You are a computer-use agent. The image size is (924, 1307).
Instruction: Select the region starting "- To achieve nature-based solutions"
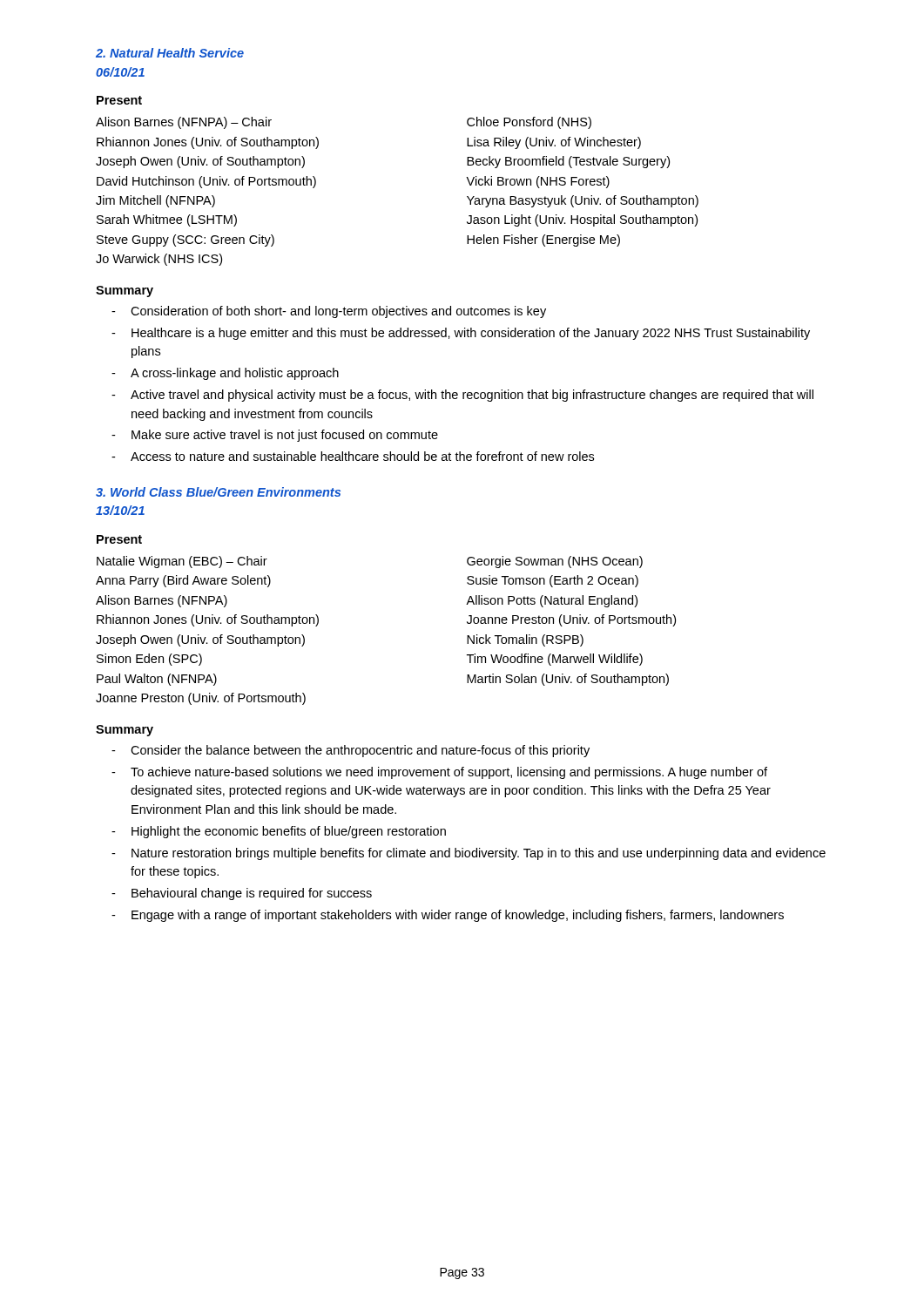462,791
